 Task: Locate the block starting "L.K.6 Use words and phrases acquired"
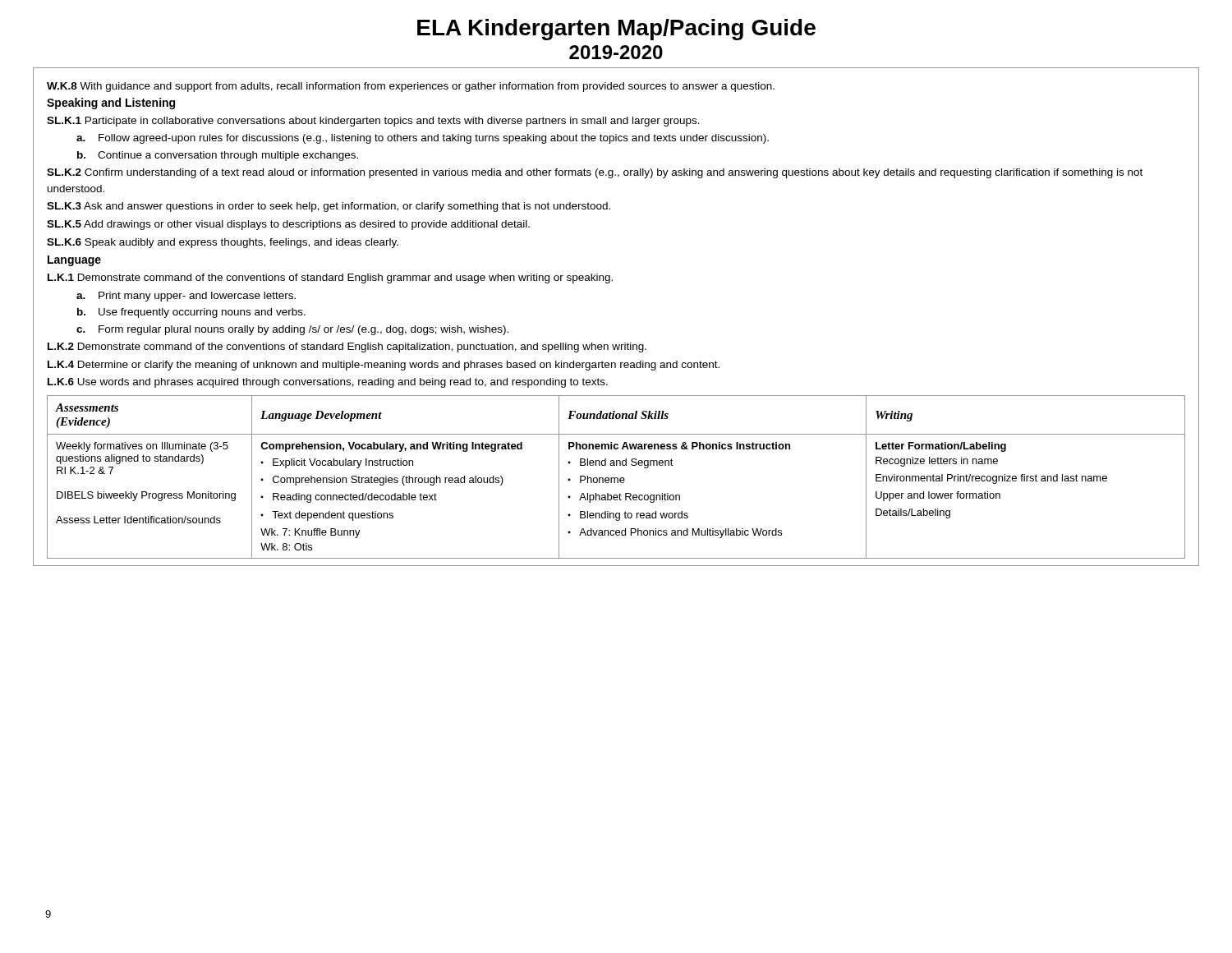pos(328,382)
